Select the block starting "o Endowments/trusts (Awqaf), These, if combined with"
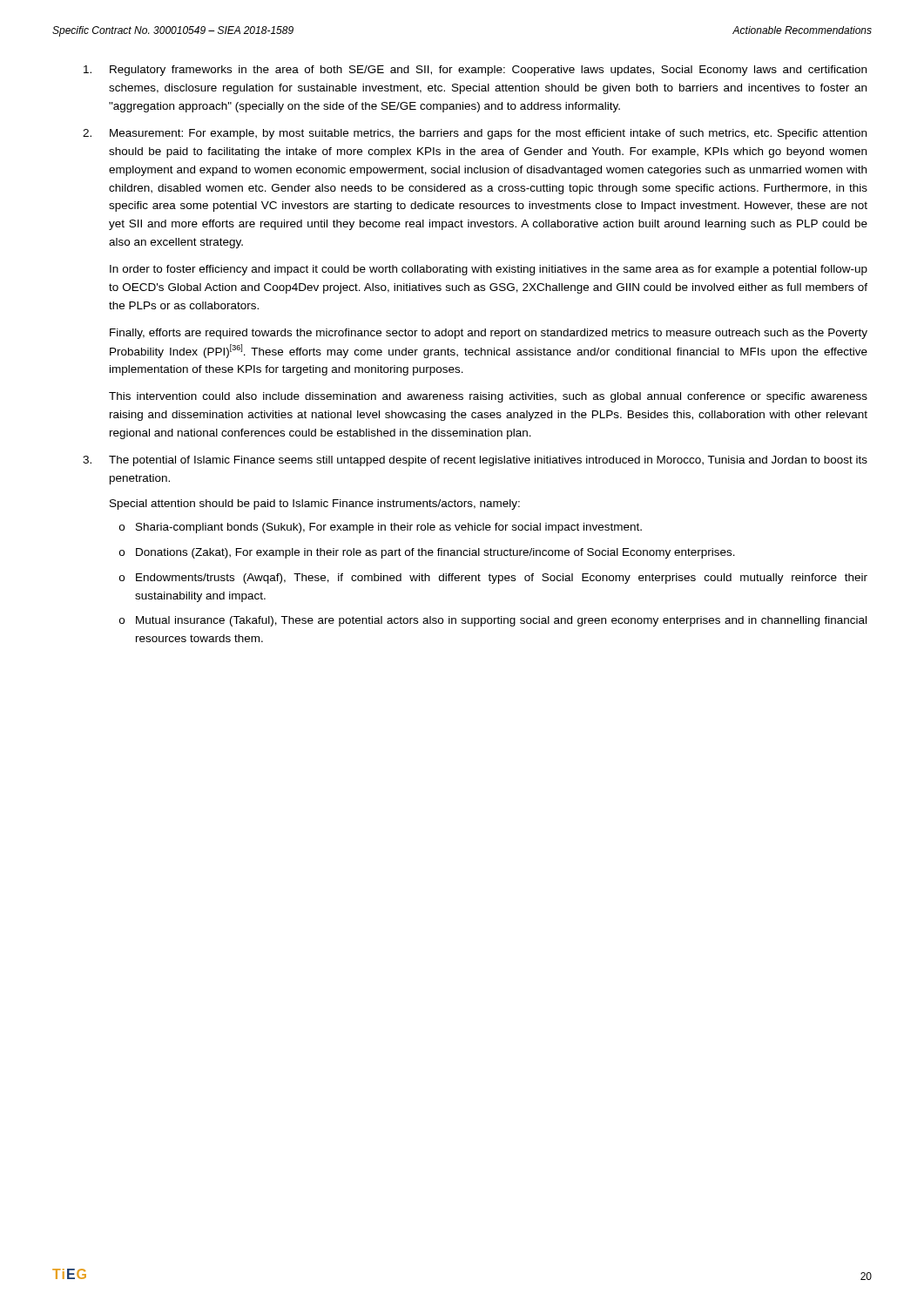The height and width of the screenshot is (1307, 924). (488, 587)
